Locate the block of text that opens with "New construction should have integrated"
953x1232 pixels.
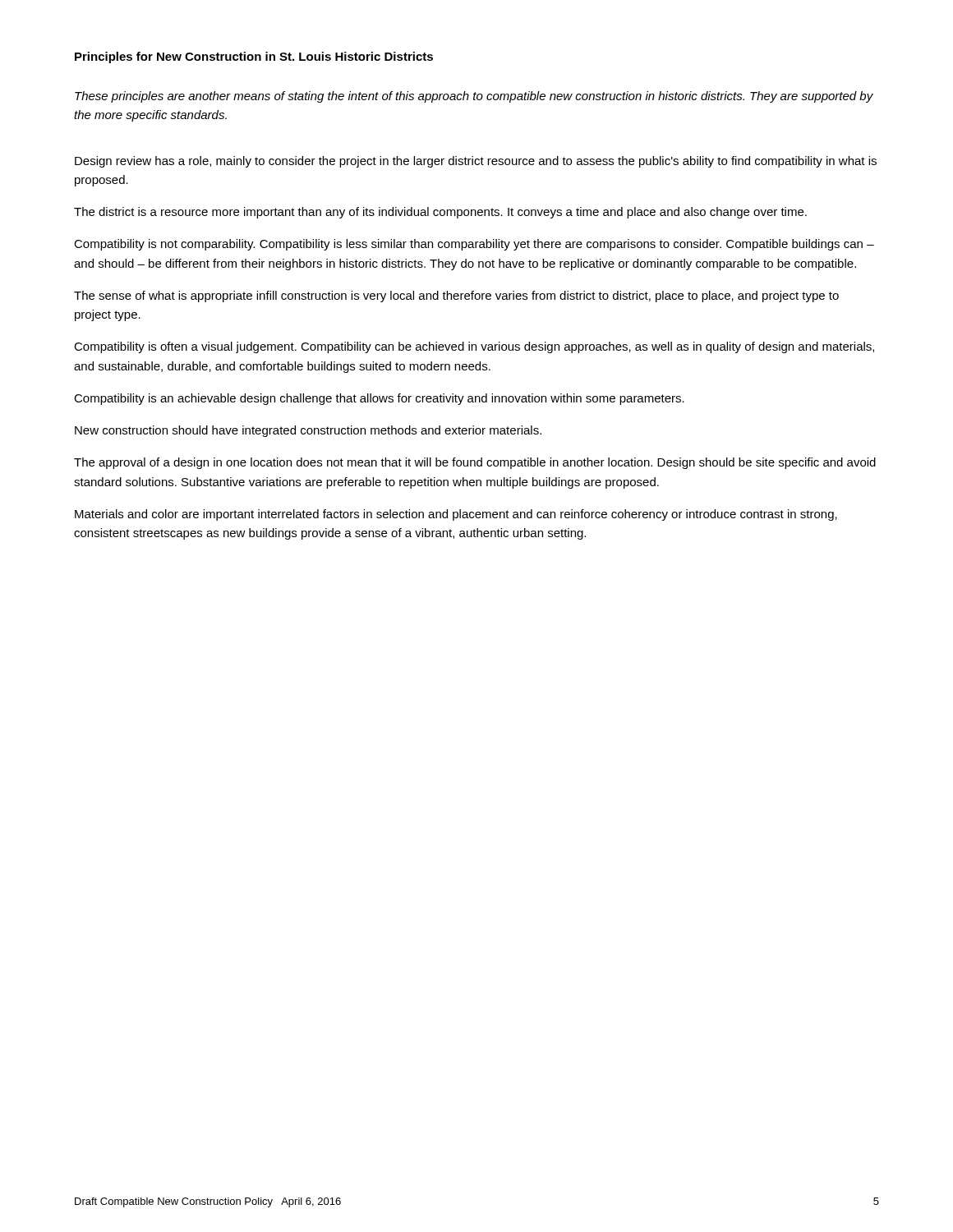click(308, 430)
